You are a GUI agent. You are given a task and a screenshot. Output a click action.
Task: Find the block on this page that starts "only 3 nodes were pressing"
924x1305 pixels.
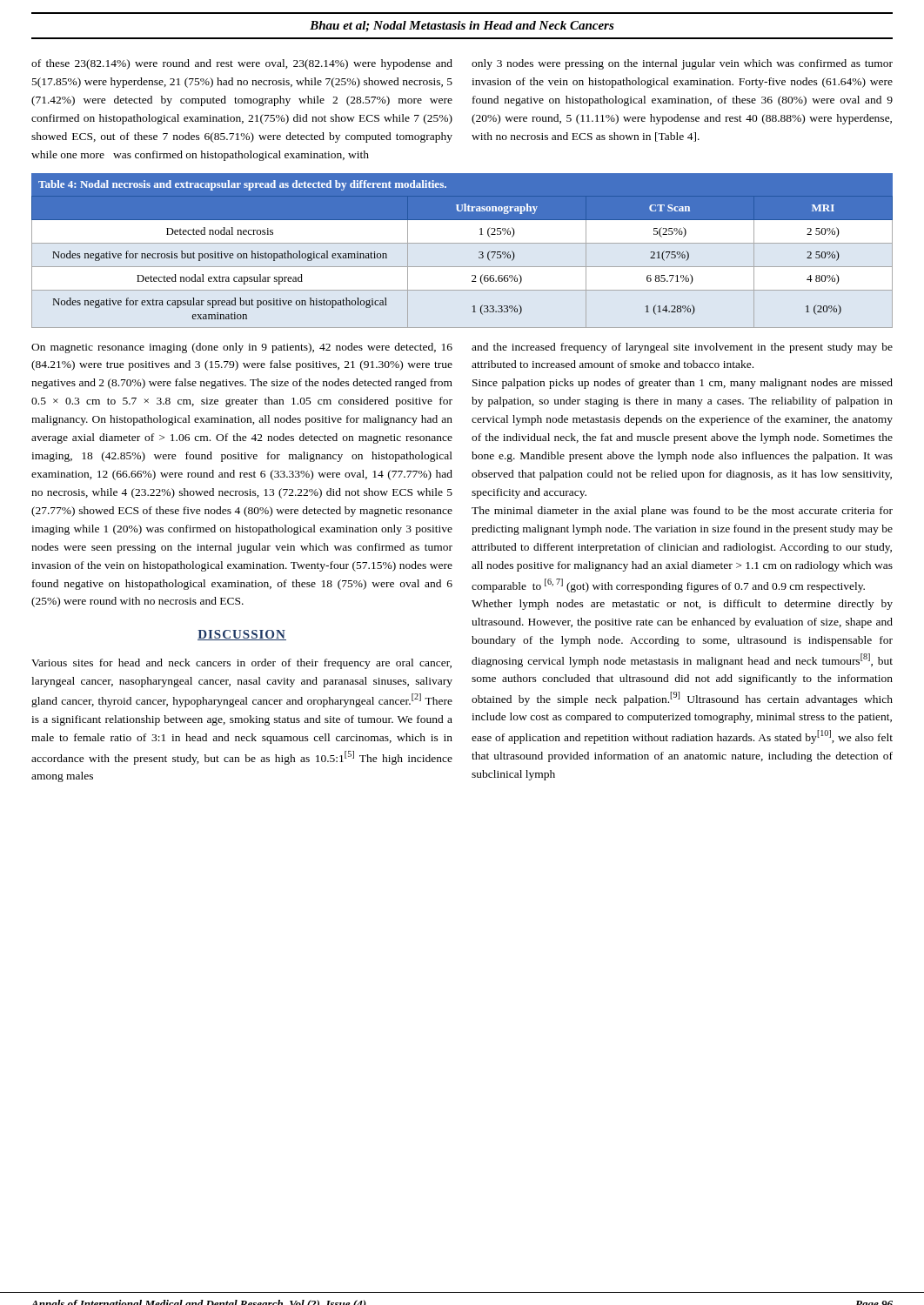[682, 99]
